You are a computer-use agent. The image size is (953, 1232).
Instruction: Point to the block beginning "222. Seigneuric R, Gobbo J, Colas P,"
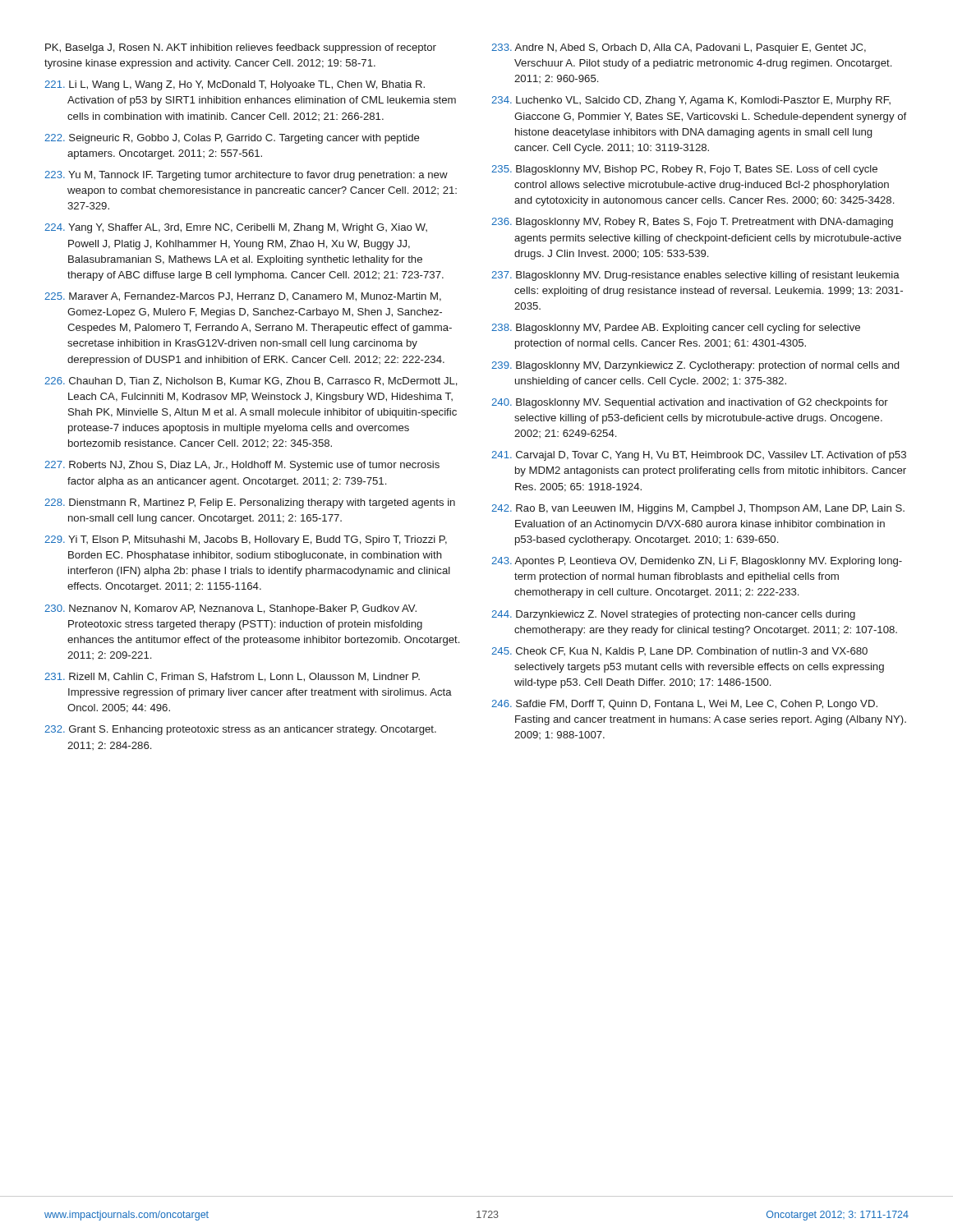[232, 145]
